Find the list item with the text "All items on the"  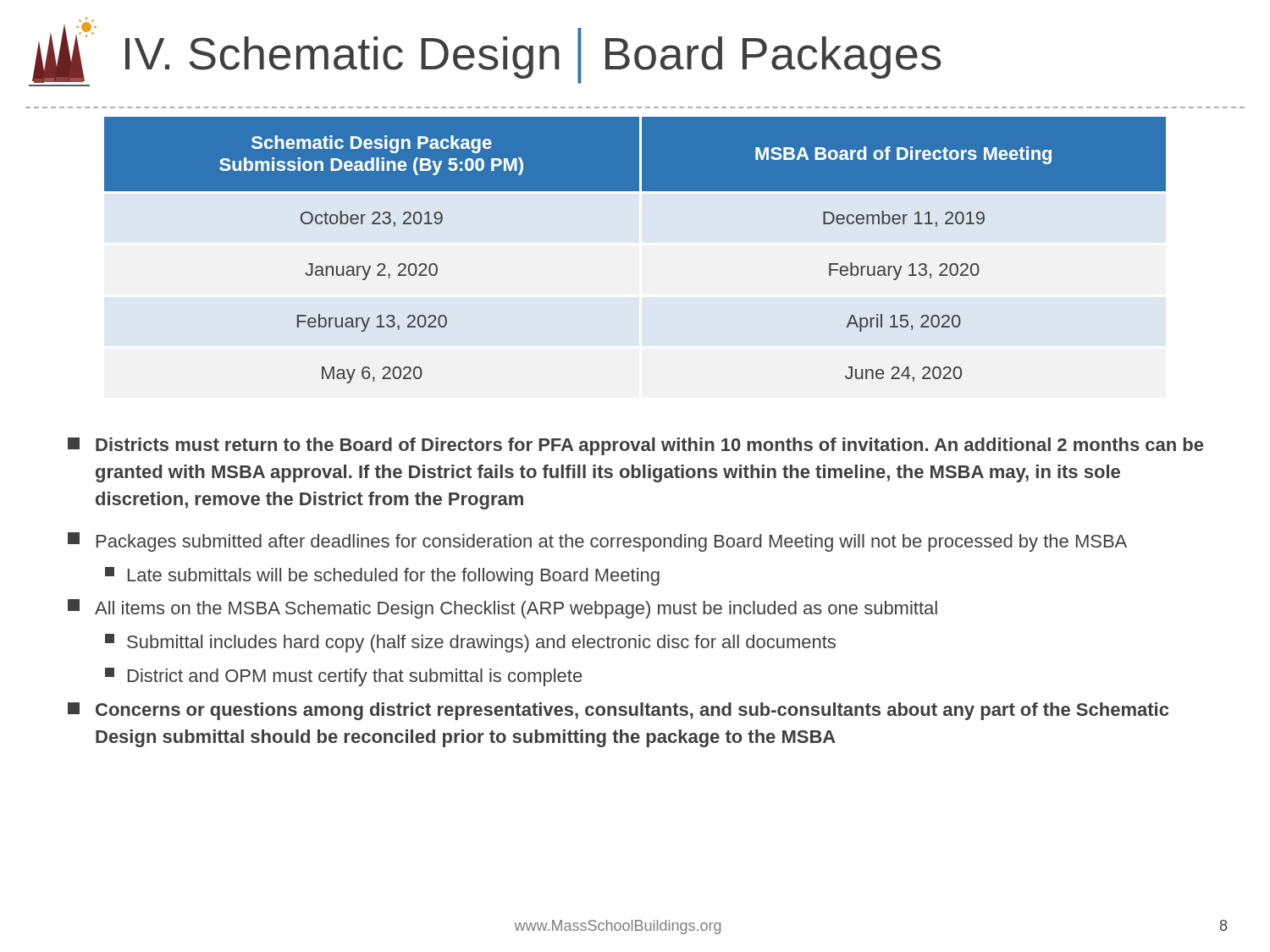(x=503, y=609)
